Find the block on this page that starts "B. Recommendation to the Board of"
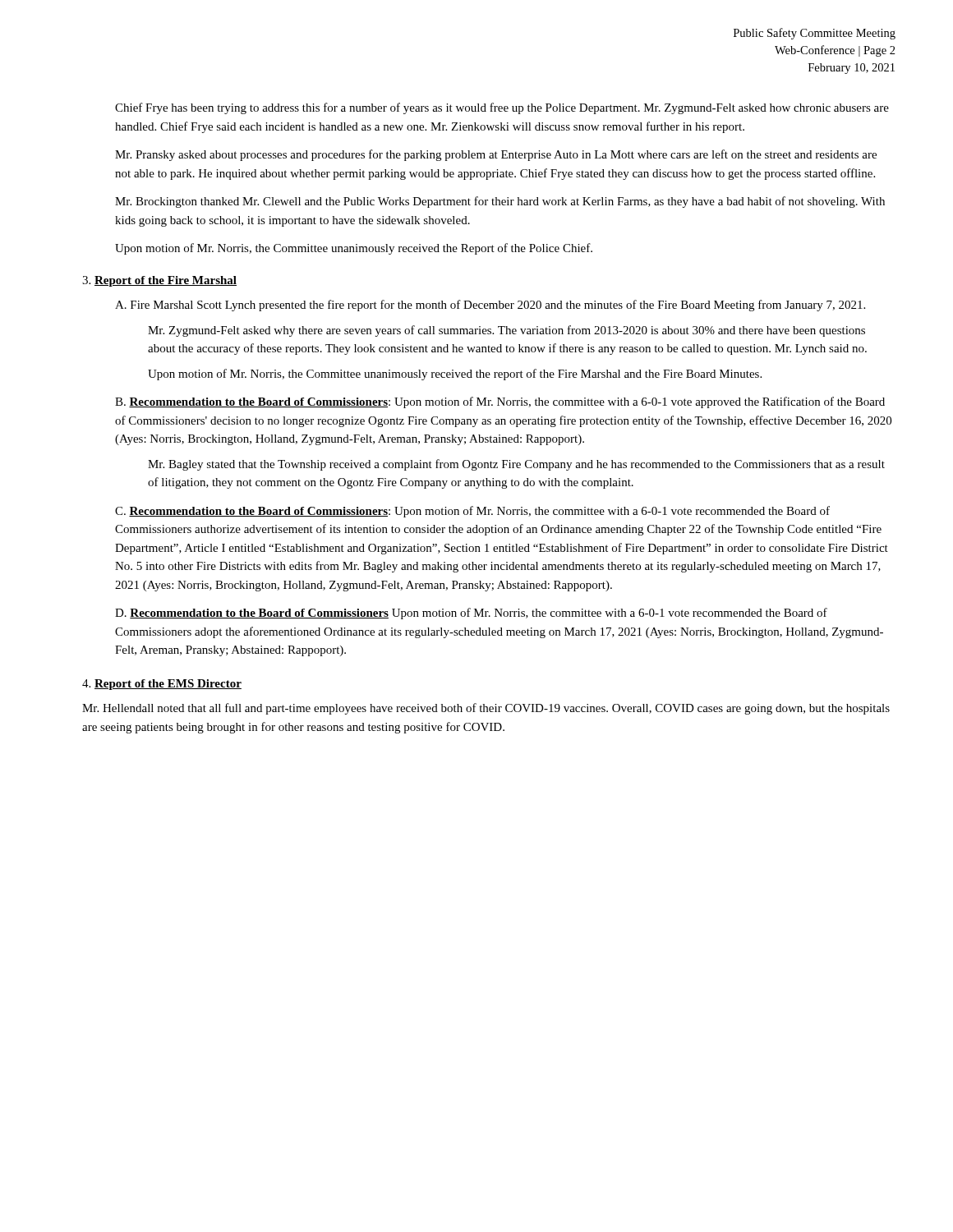This screenshot has width=953, height=1232. (x=505, y=443)
